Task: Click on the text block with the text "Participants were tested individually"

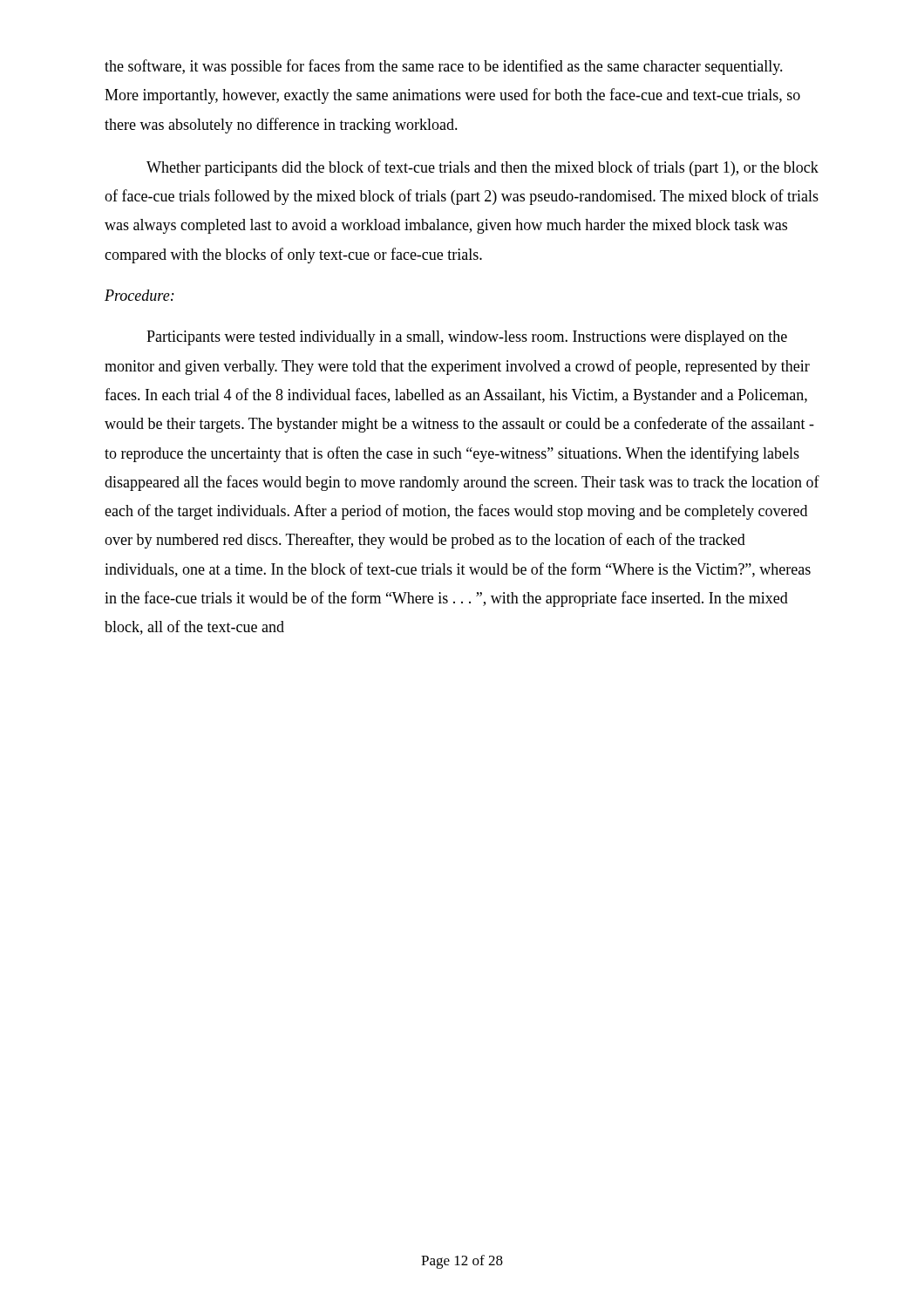Action: 462,483
